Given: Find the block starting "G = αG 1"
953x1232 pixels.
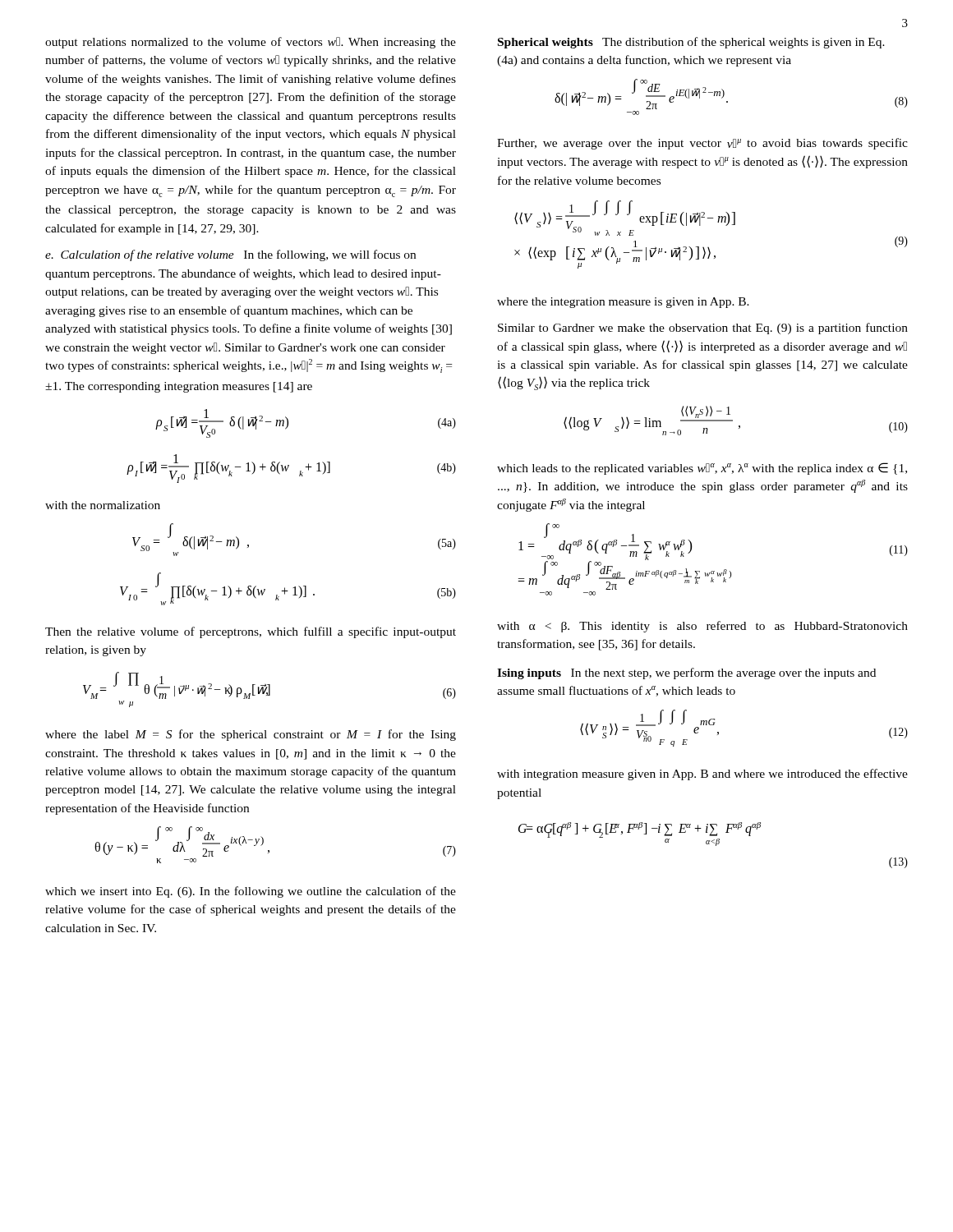Looking at the screenshot, I should [711, 841].
